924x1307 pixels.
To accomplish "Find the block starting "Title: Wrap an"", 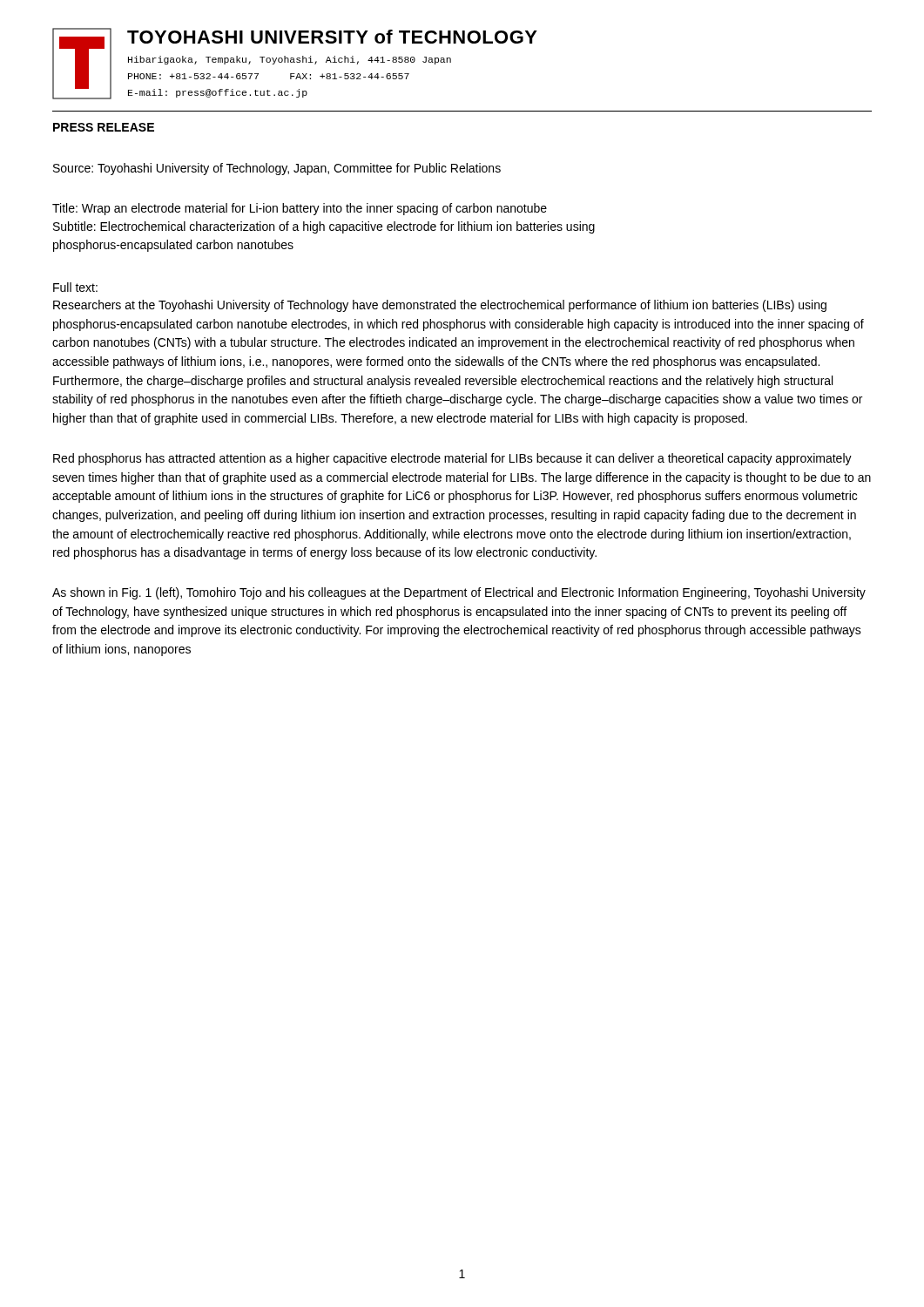I will [x=462, y=227].
